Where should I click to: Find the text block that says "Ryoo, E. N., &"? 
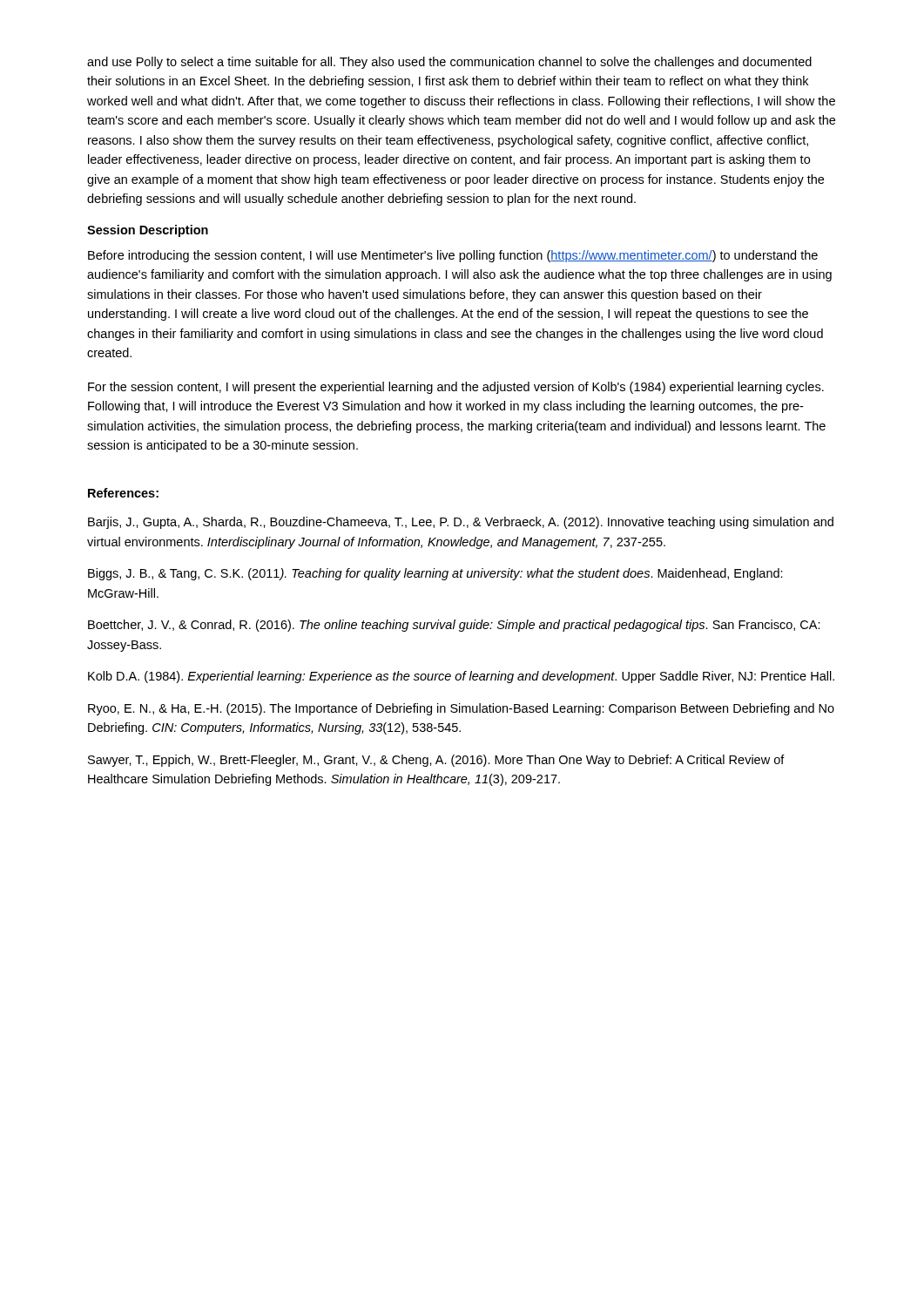point(461,718)
